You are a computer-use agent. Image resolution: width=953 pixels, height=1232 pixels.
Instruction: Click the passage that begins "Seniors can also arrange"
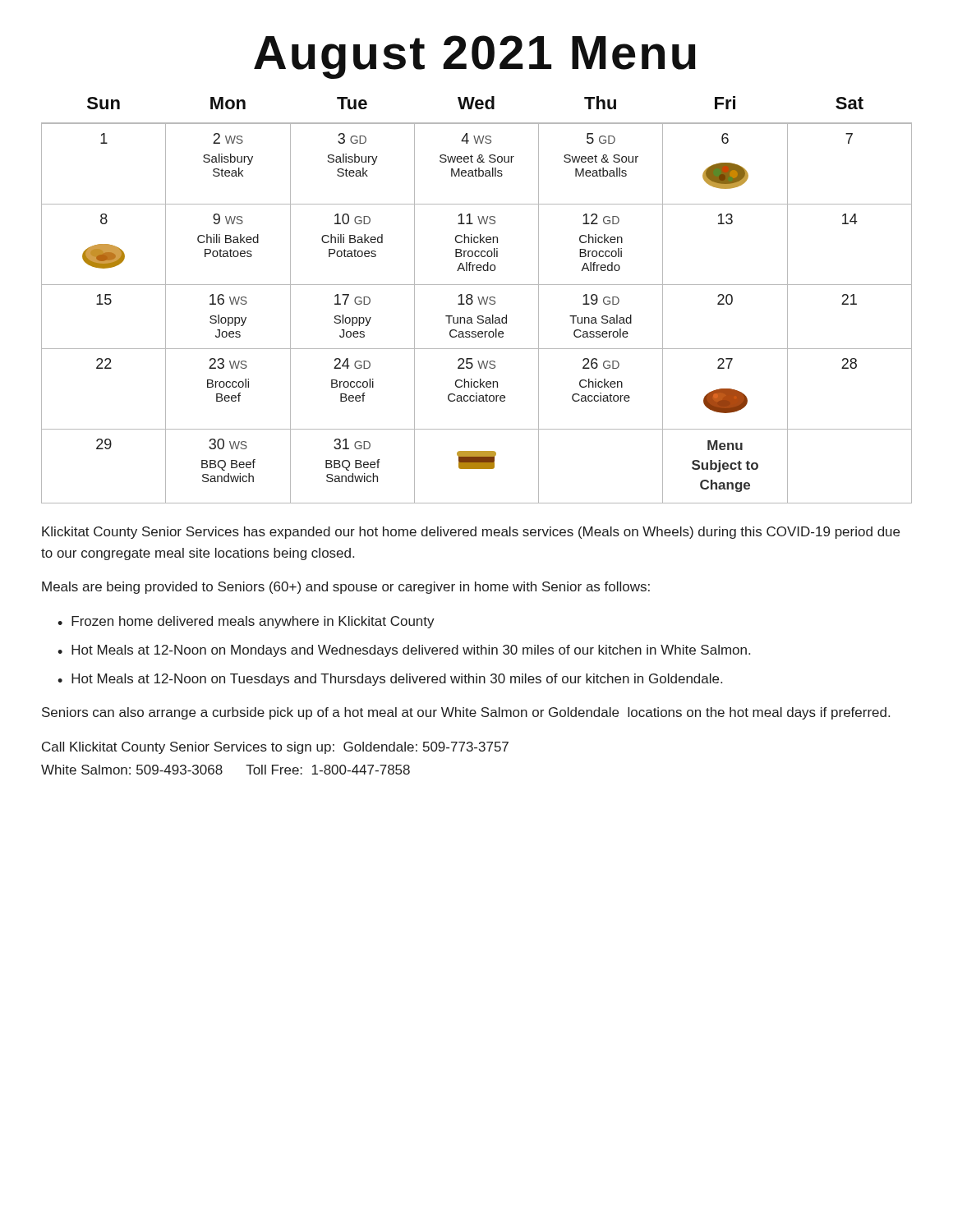(x=466, y=712)
